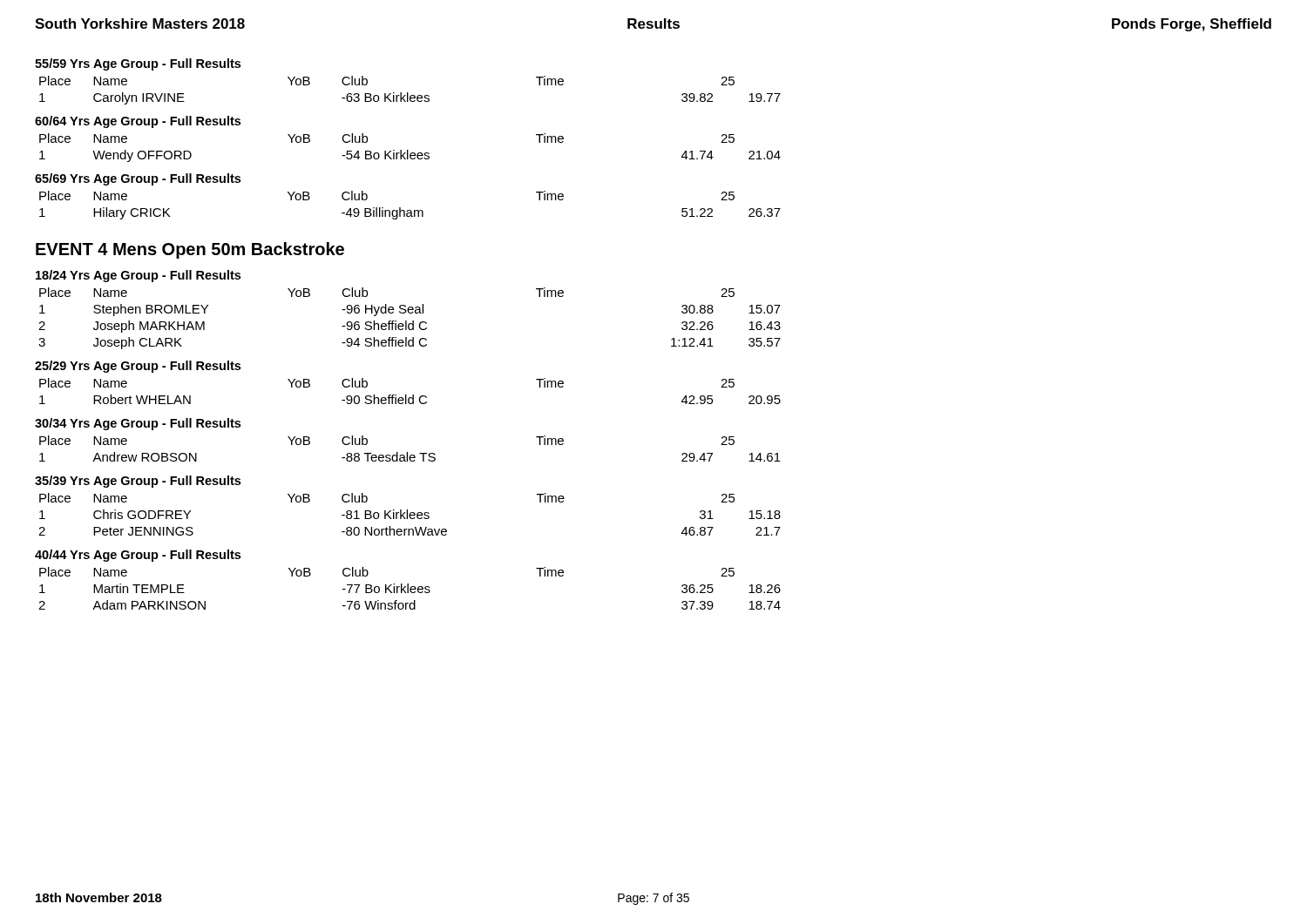Locate the table with the text "Wendy OFFORD"
The image size is (1307, 924).
point(427,146)
